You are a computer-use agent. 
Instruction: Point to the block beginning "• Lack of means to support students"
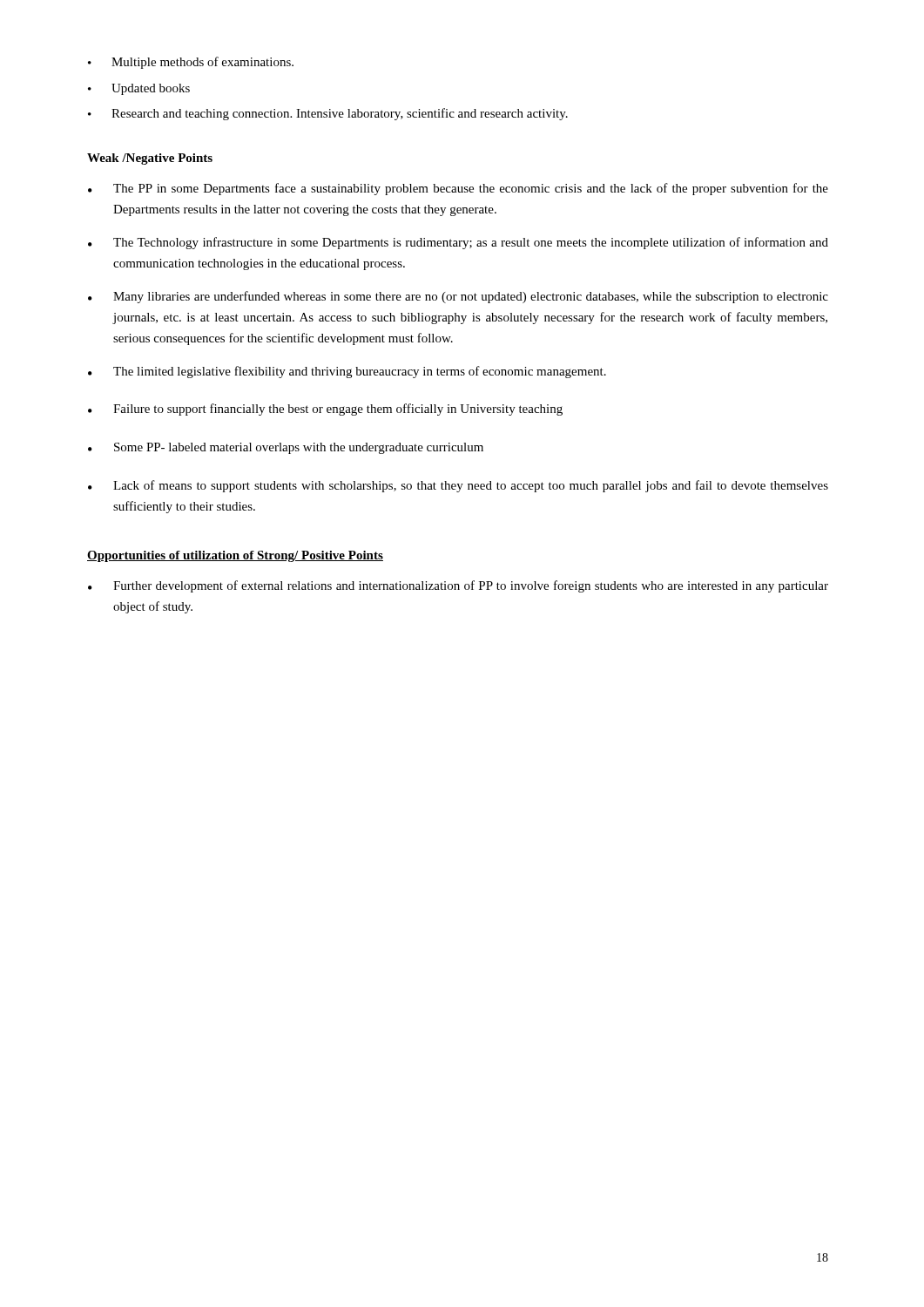click(x=458, y=496)
